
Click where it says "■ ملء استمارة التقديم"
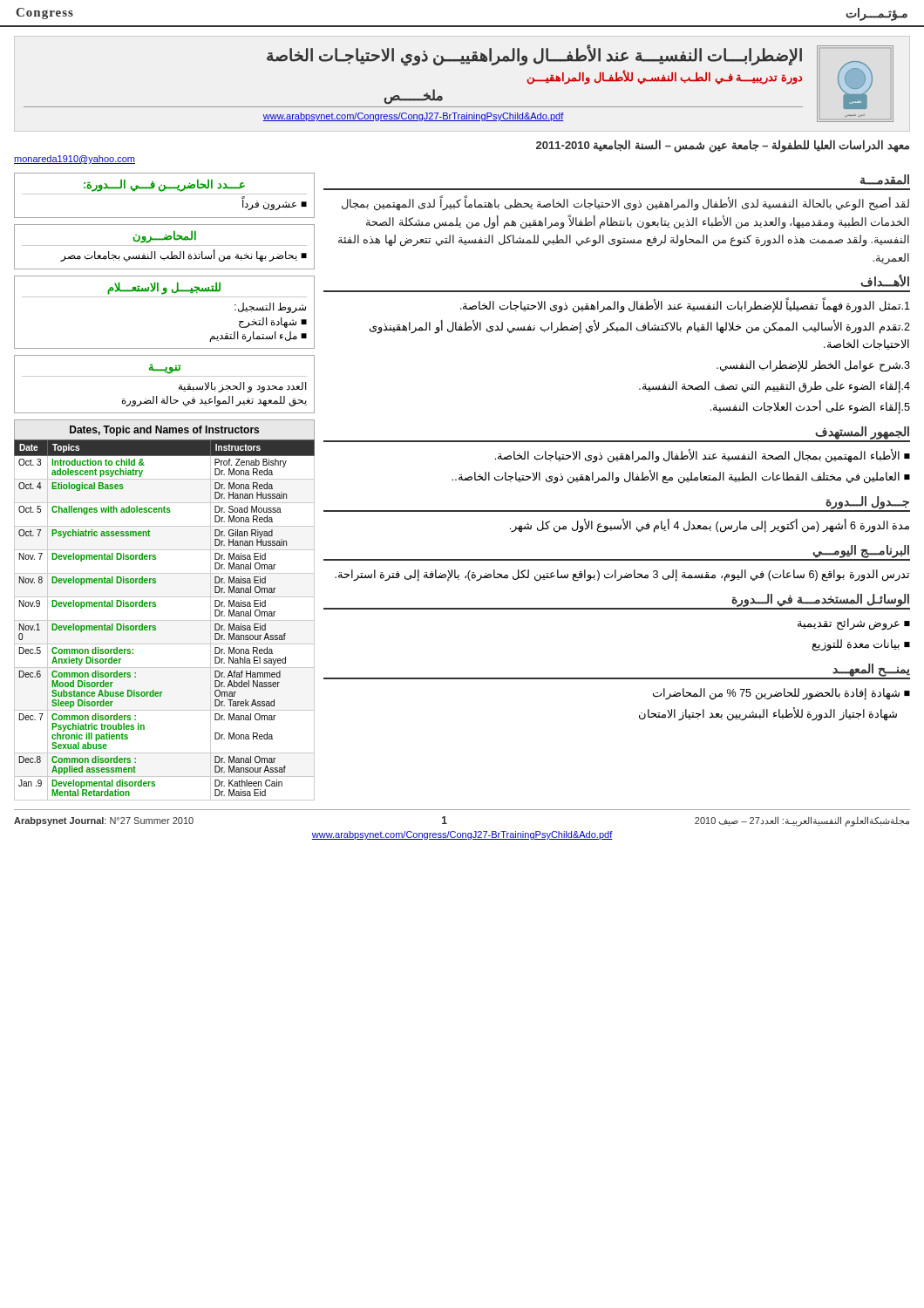[258, 336]
